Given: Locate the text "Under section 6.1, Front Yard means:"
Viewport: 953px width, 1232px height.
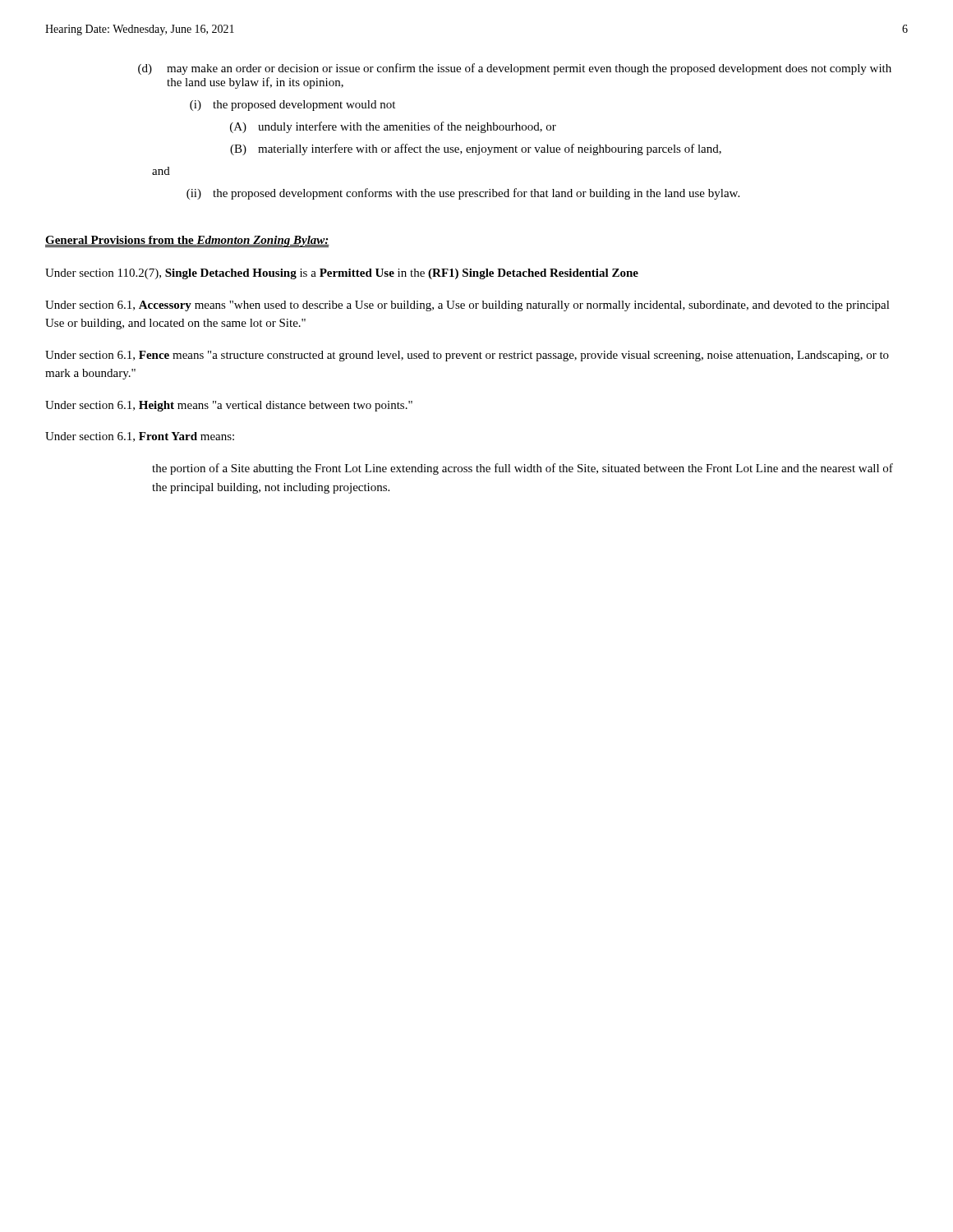Looking at the screenshot, I should 140,436.
